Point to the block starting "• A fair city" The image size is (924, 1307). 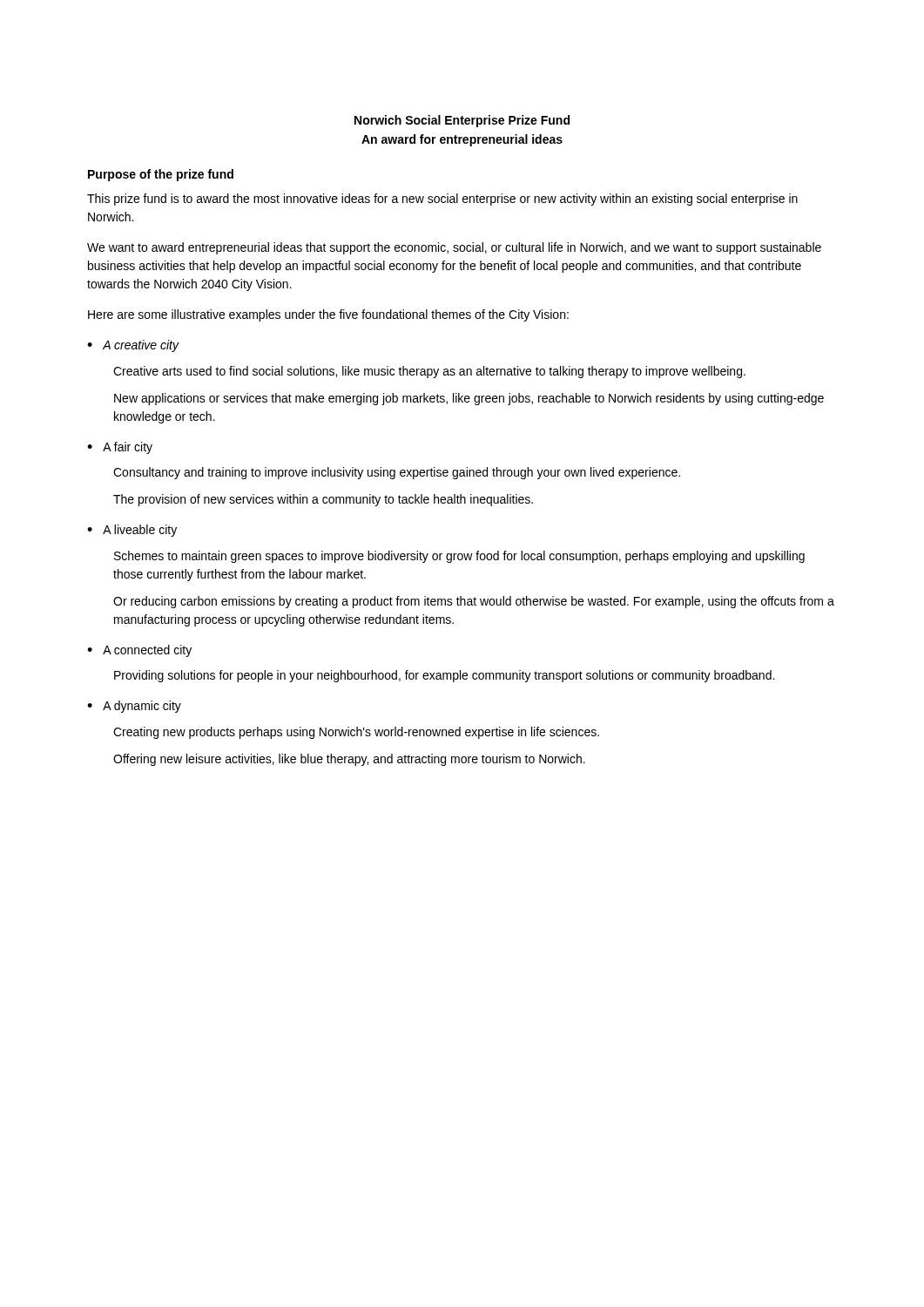(x=120, y=448)
